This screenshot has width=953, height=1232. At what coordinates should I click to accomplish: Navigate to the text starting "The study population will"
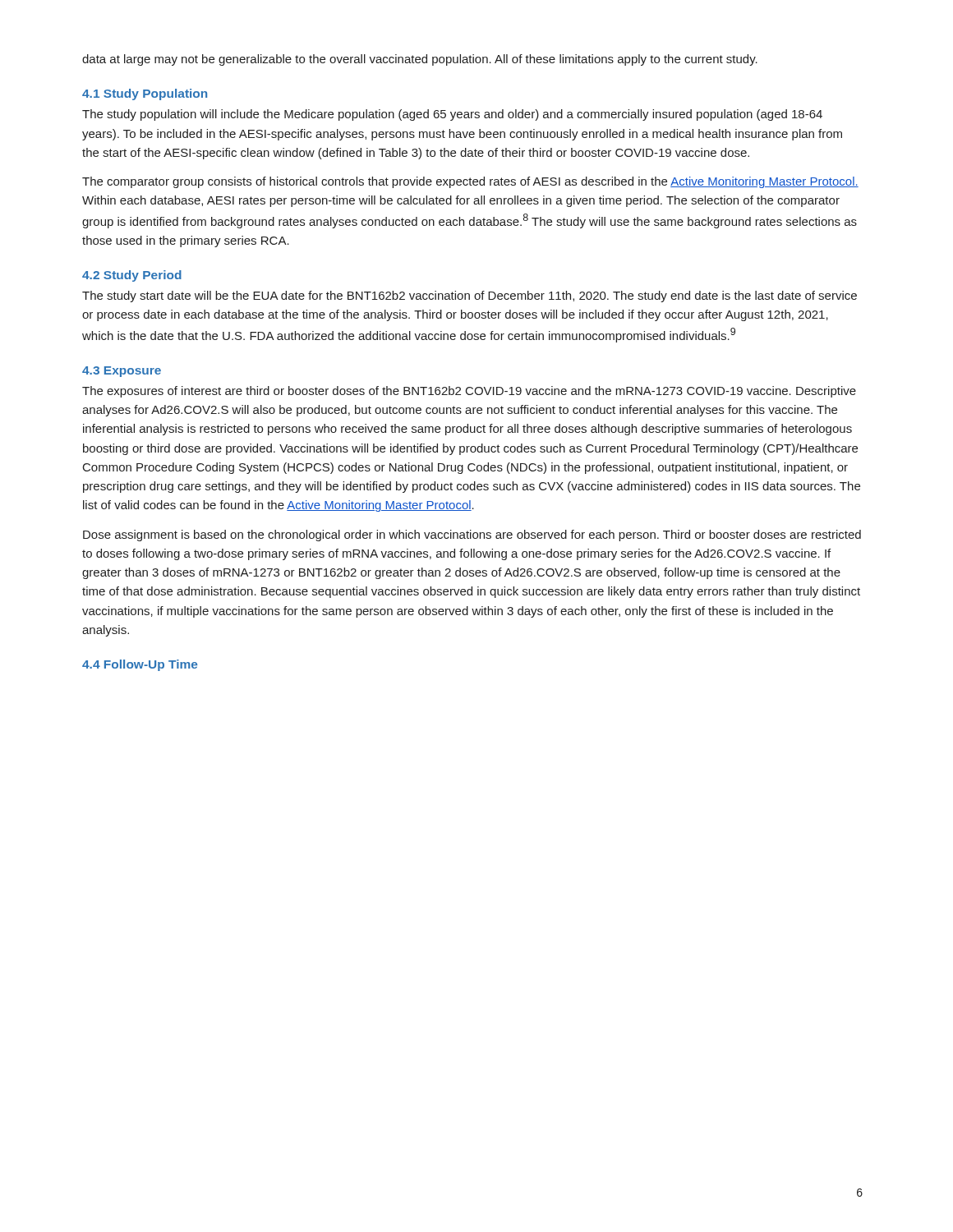pyautogui.click(x=472, y=133)
